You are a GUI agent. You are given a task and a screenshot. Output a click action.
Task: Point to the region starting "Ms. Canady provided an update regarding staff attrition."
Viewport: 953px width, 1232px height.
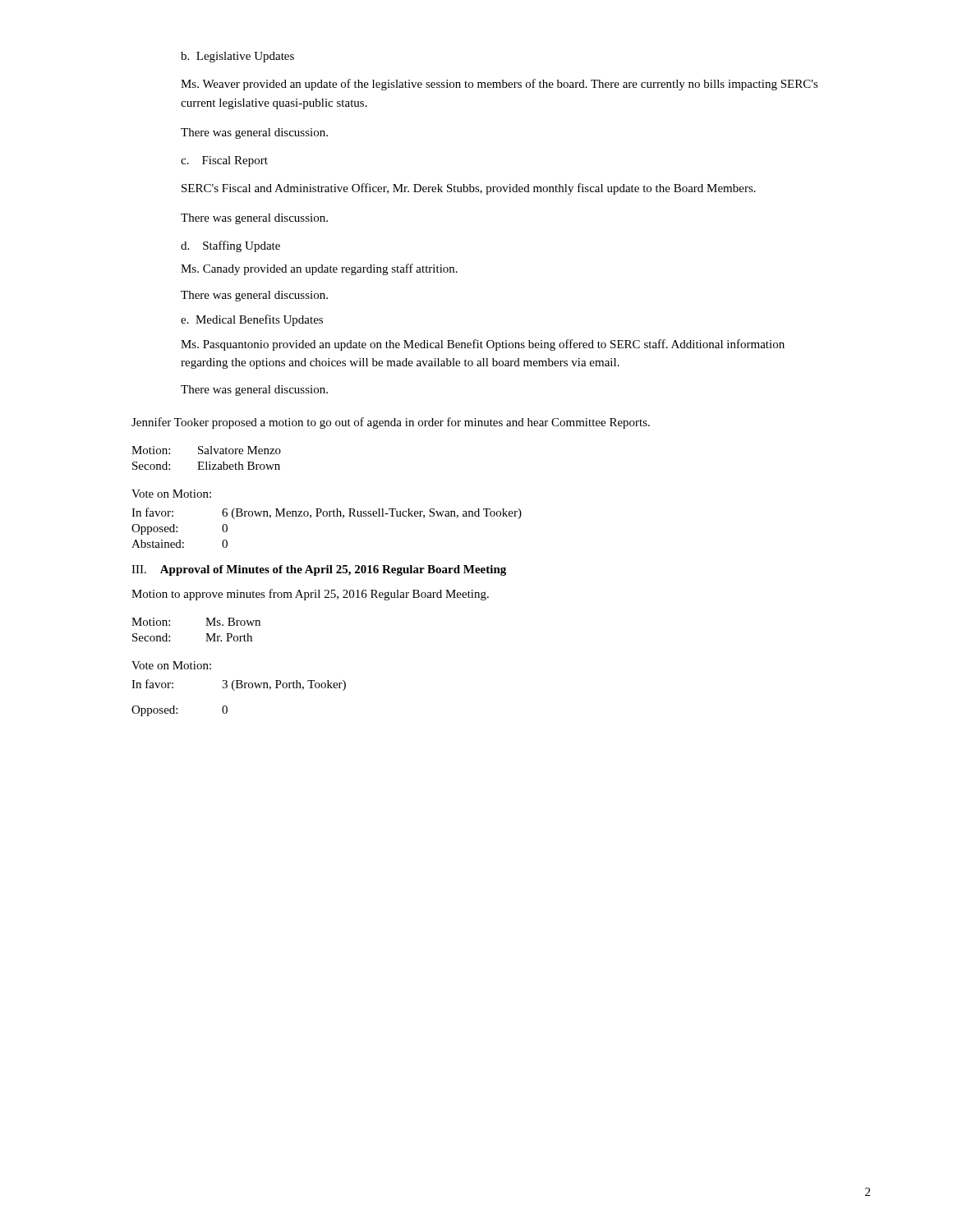coord(319,269)
